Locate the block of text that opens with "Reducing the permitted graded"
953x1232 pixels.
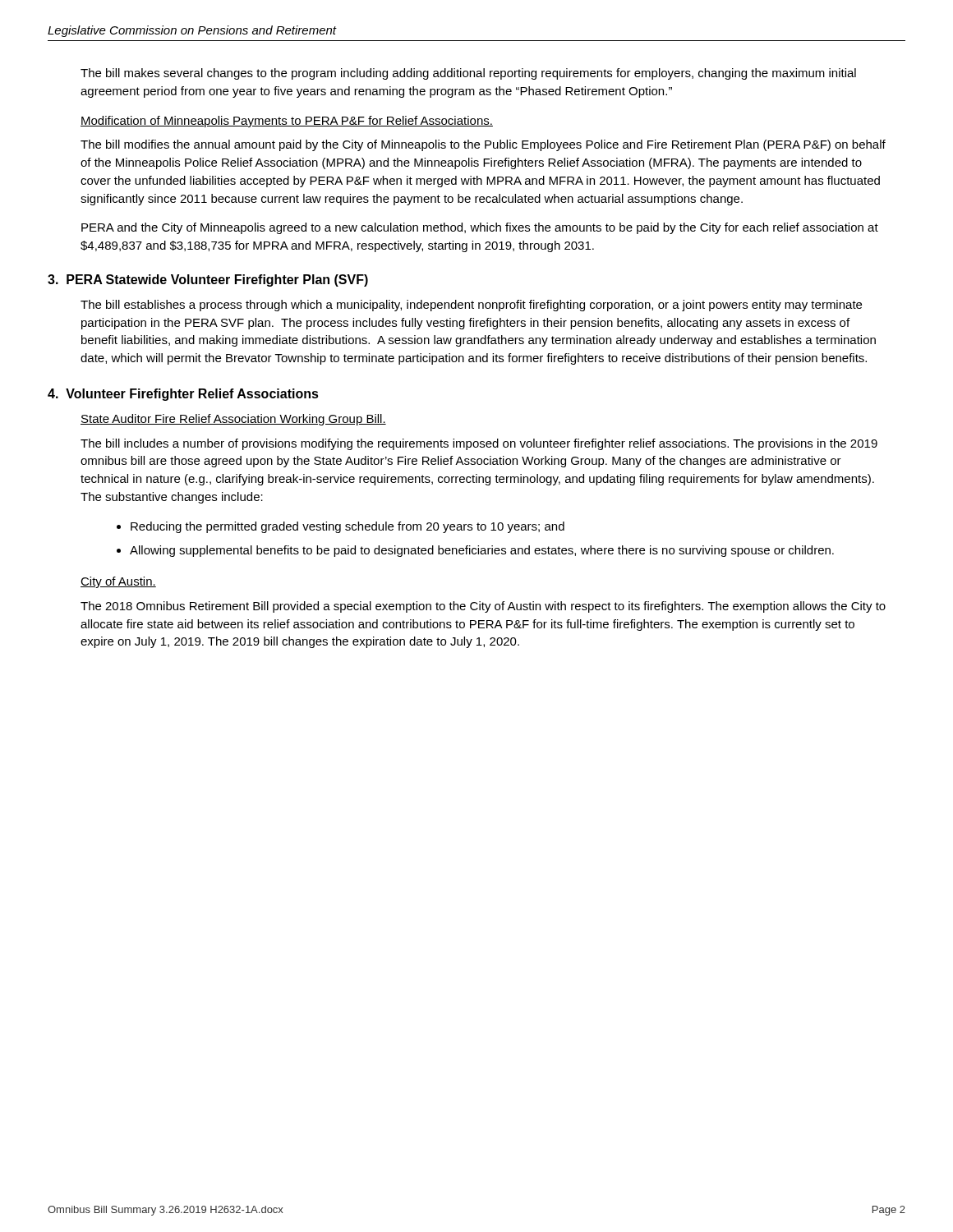tap(347, 526)
